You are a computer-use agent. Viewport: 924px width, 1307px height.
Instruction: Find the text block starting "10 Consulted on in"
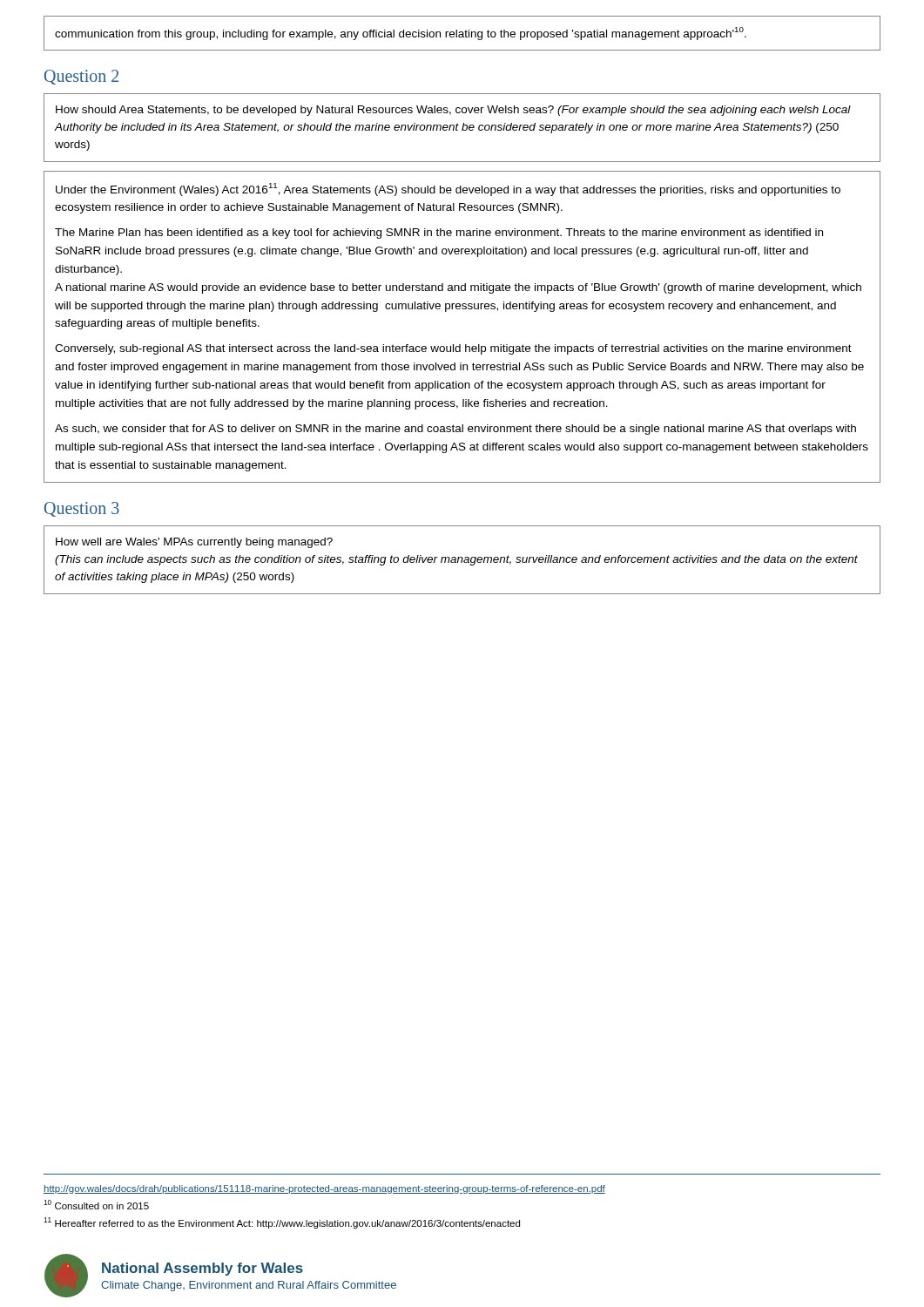coord(96,1205)
